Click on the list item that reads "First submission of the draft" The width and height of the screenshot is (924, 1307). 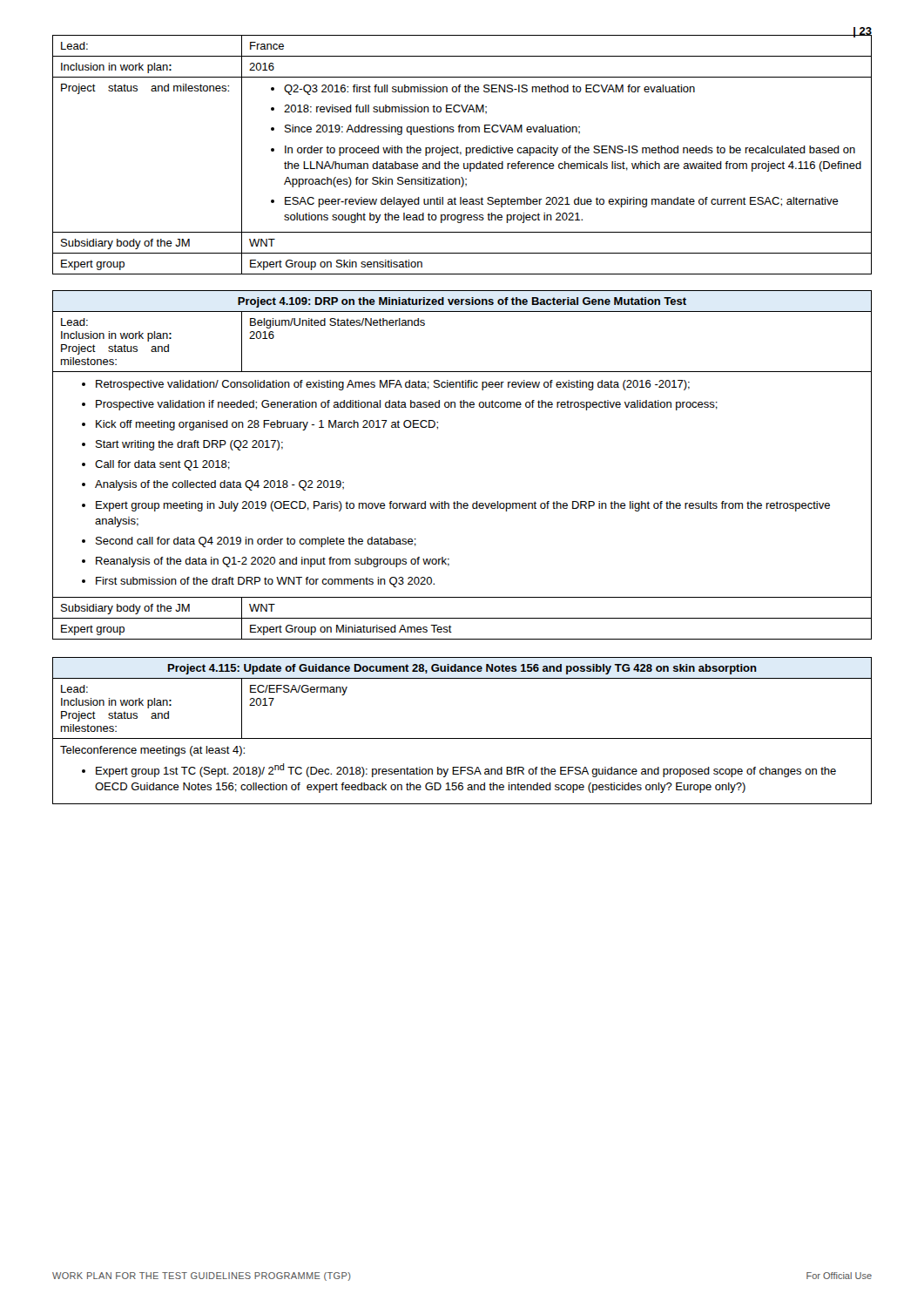tap(265, 581)
